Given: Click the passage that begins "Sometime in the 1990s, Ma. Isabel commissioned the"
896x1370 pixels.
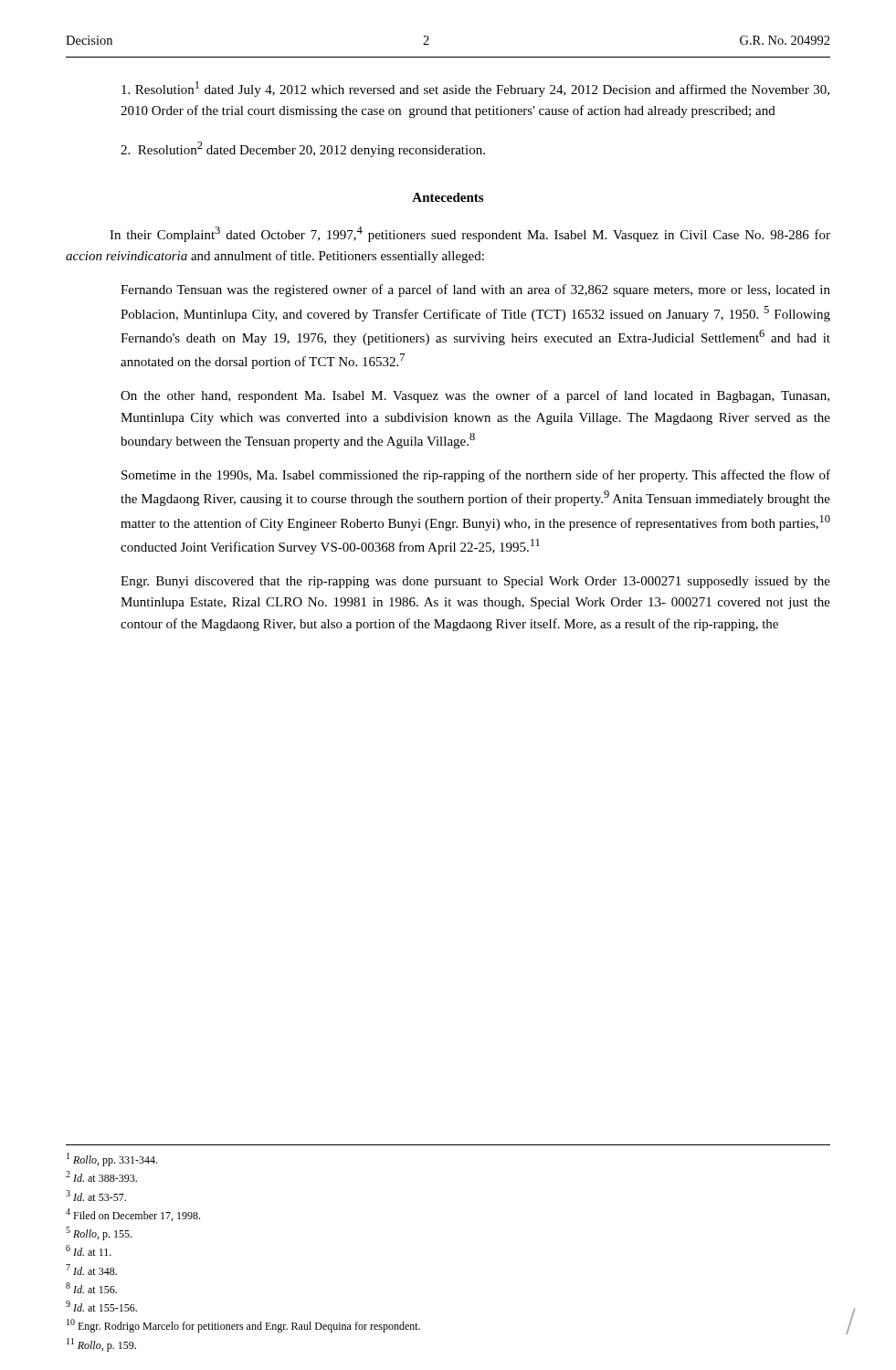Looking at the screenshot, I should (x=475, y=511).
